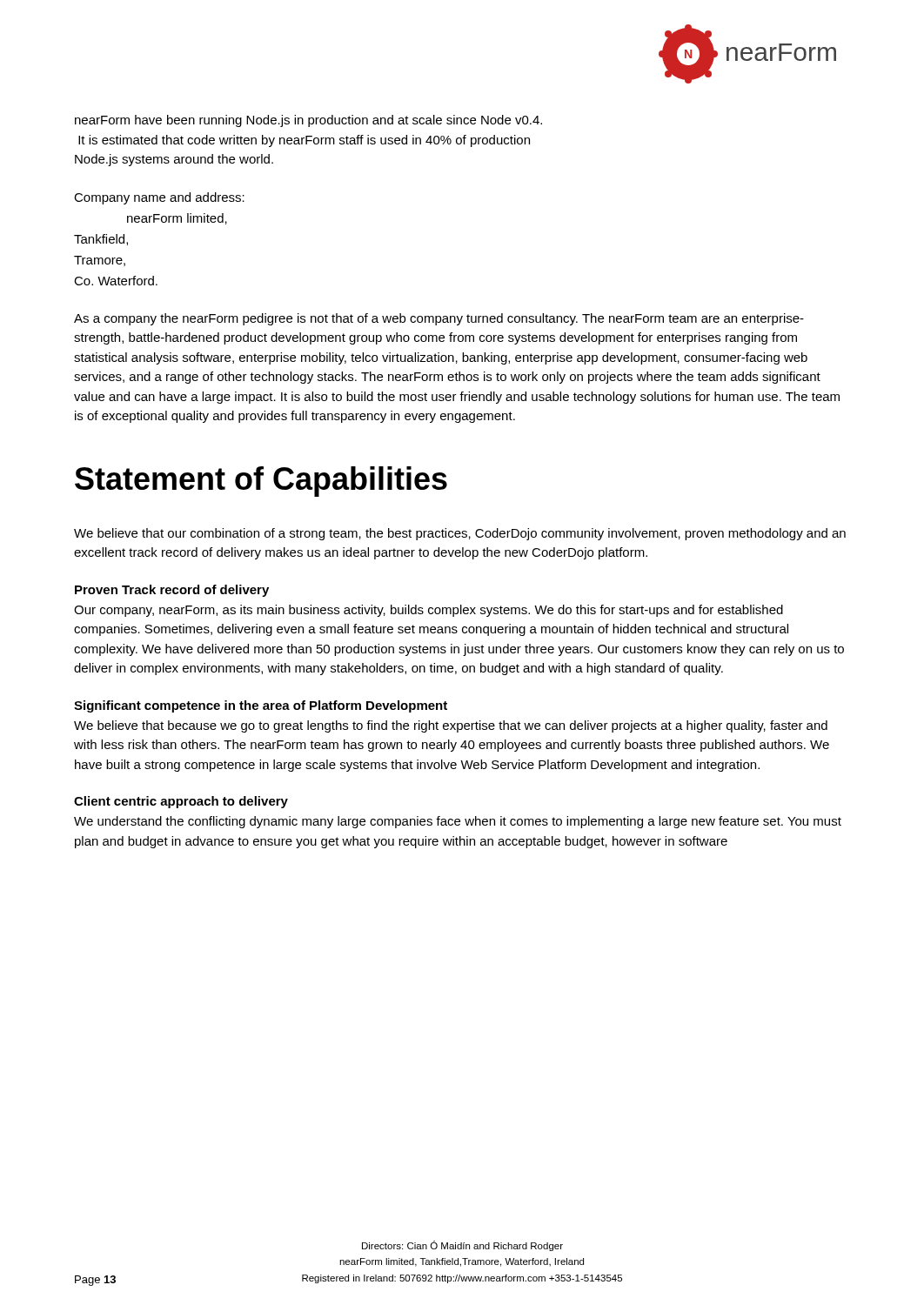The height and width of the screenshot is (1305, 924).
Task: Select the text block that reads "We believe that our combination"
Action: pyautogui.click(x=460, y=542)
